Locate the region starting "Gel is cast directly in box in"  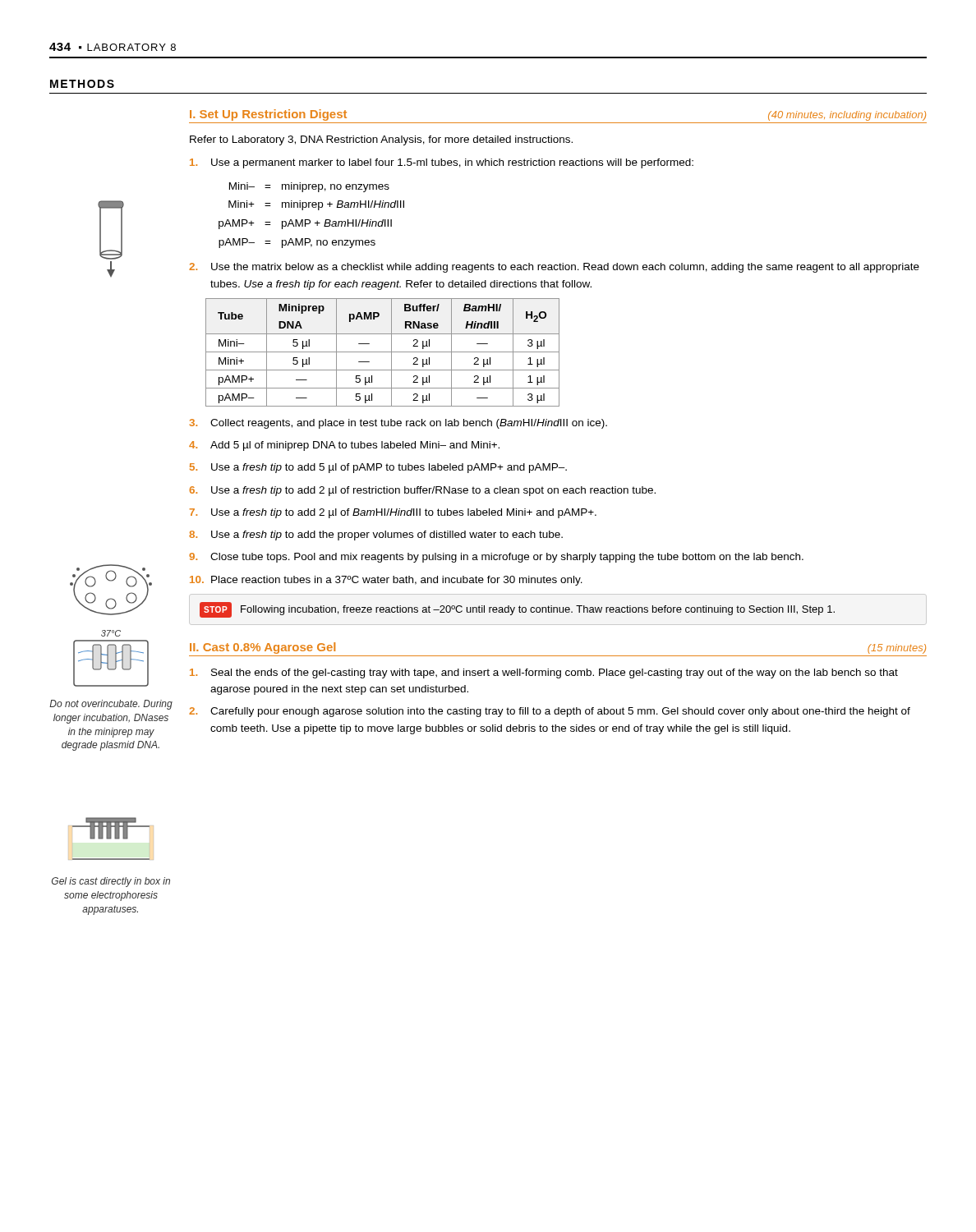pyautogui.click(x=111, y=895)
